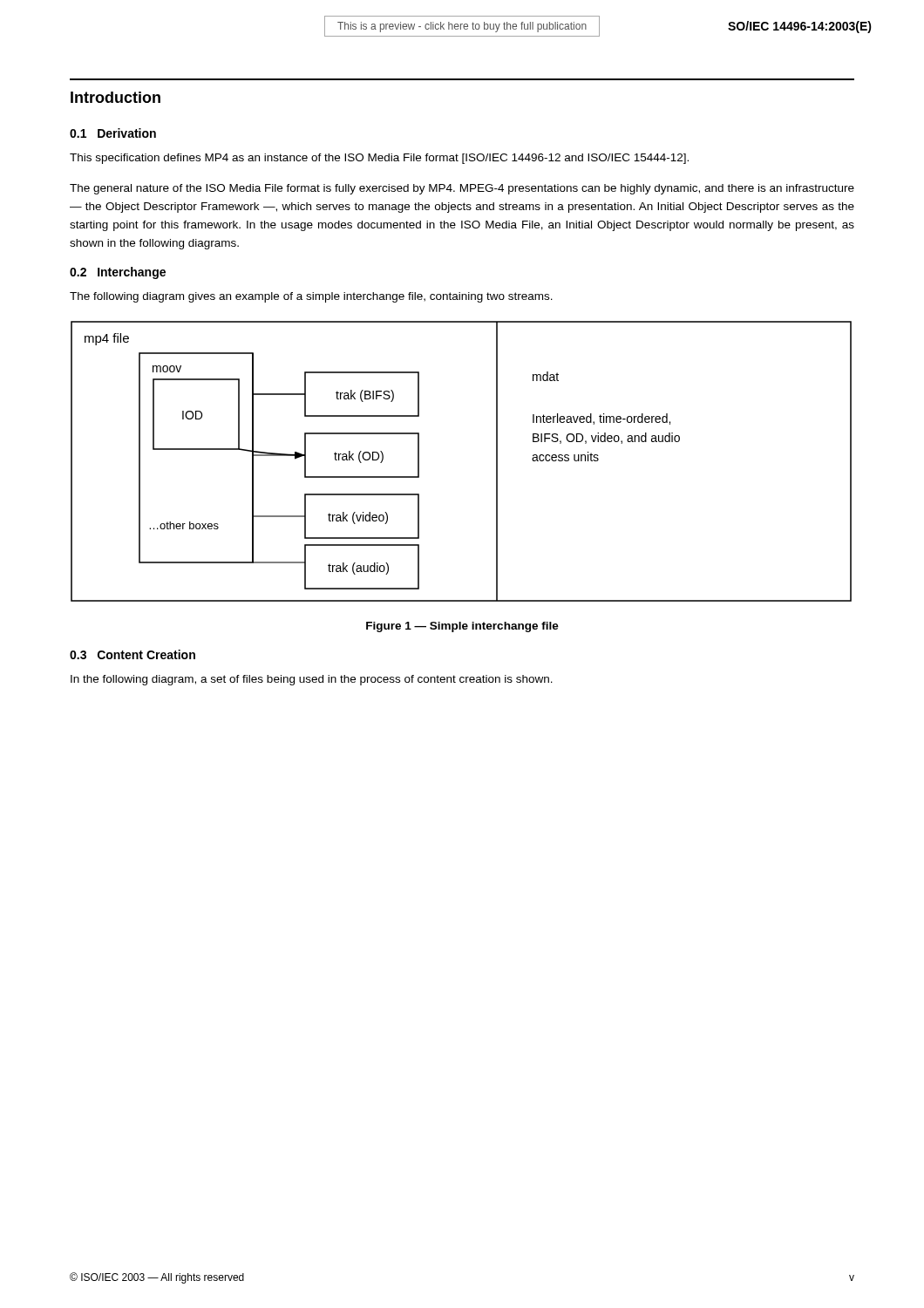Point to the passage starting "The general nature"
The image size is (924, 1308).
(x=462, y=215)
